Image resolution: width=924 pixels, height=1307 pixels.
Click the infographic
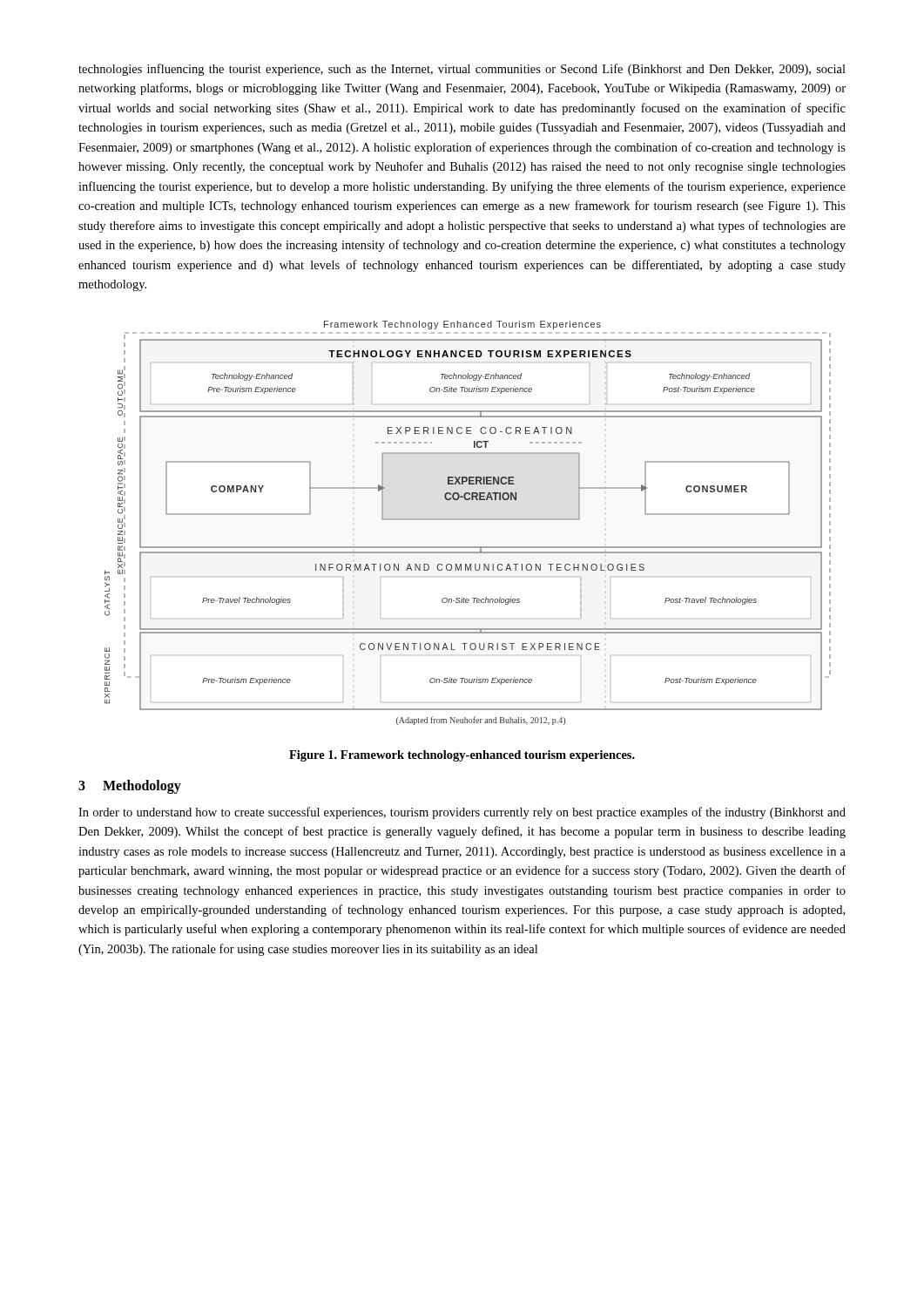click(462, 529)
